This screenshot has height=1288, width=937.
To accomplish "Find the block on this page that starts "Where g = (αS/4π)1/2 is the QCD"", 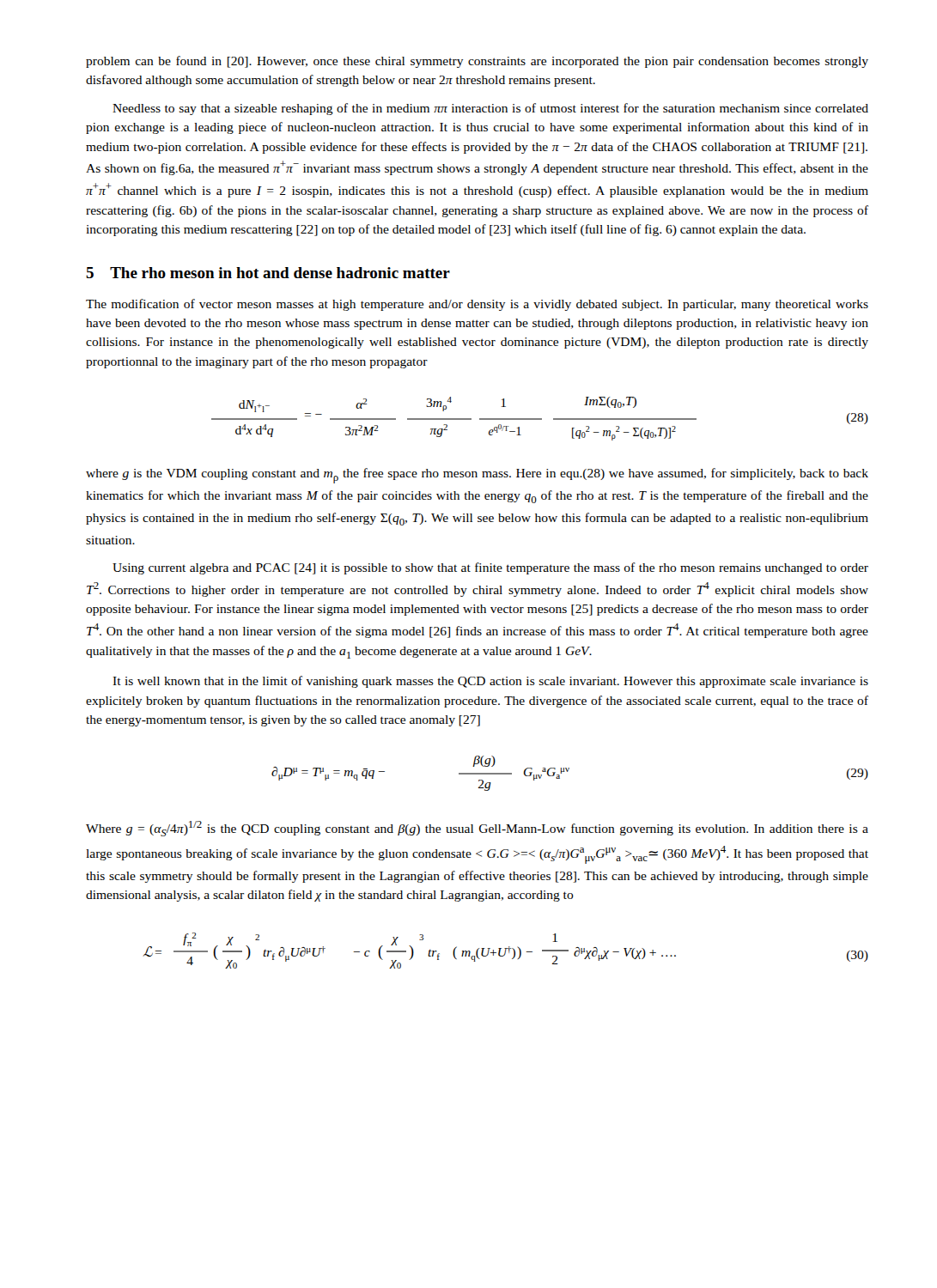I will click(477, 861).
